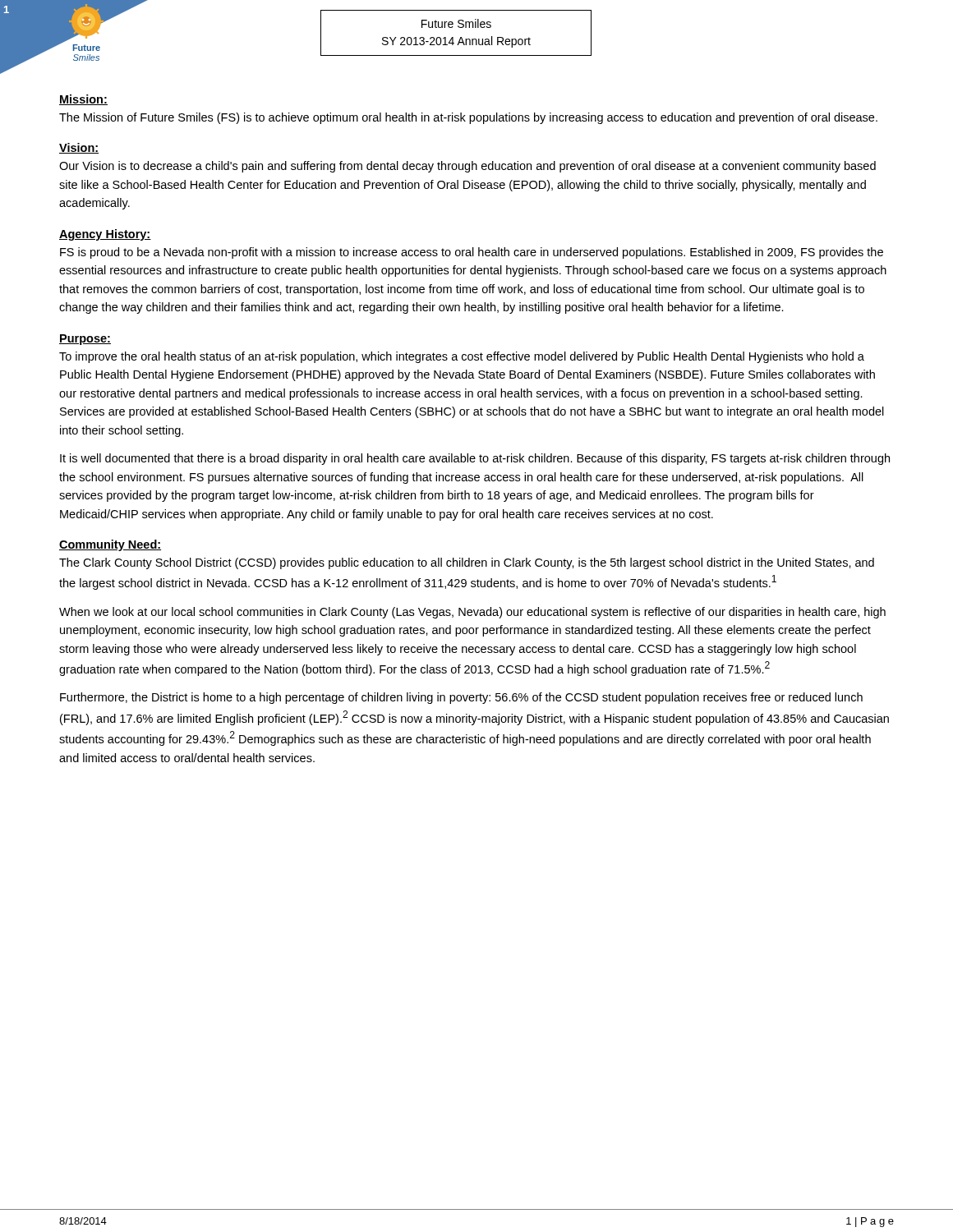Locate the block of text that opens with "Furthermore, the District"

pyautogui.click(x=474, y=728)
